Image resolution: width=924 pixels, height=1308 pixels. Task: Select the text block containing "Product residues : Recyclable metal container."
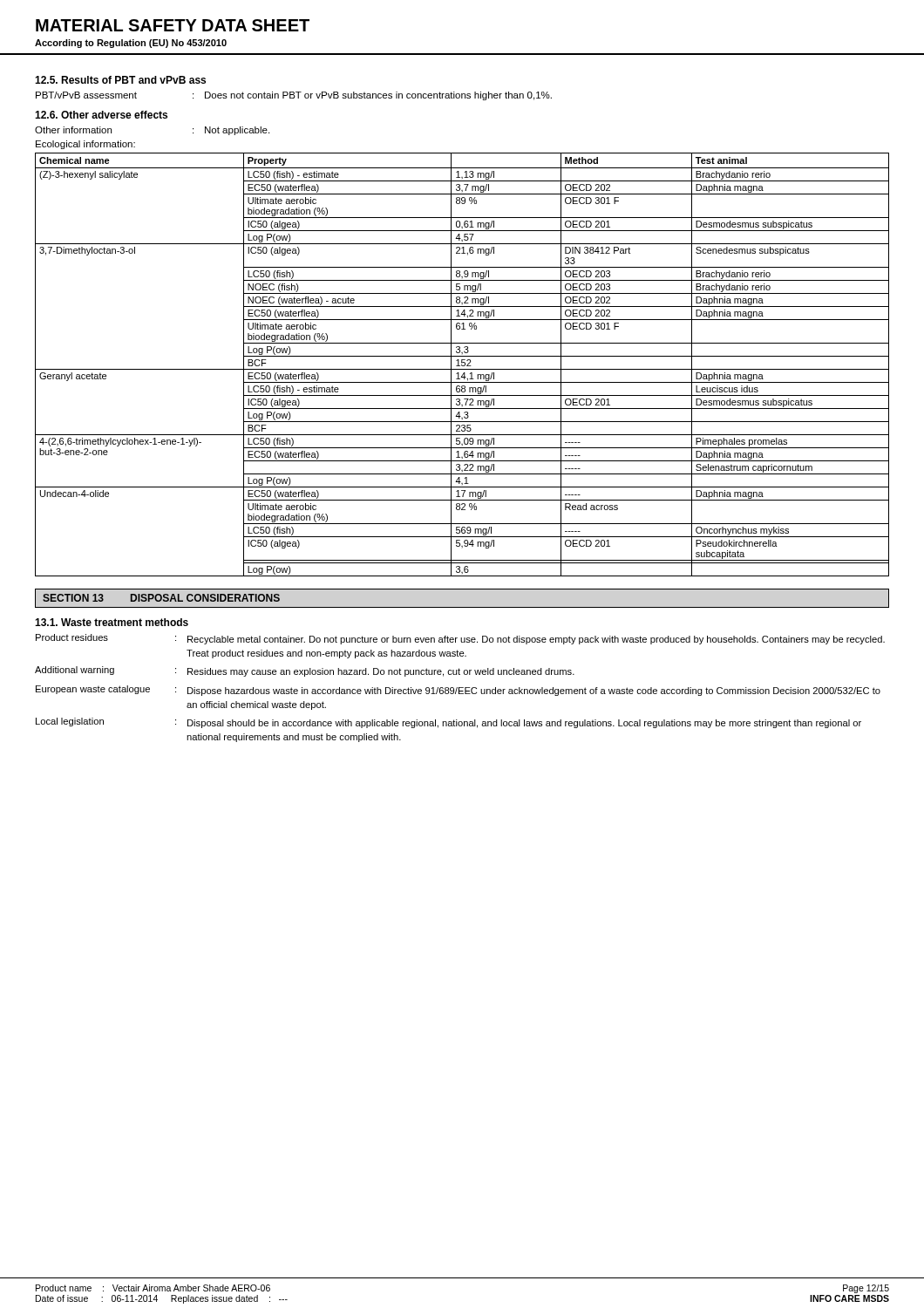coord(462,646)
